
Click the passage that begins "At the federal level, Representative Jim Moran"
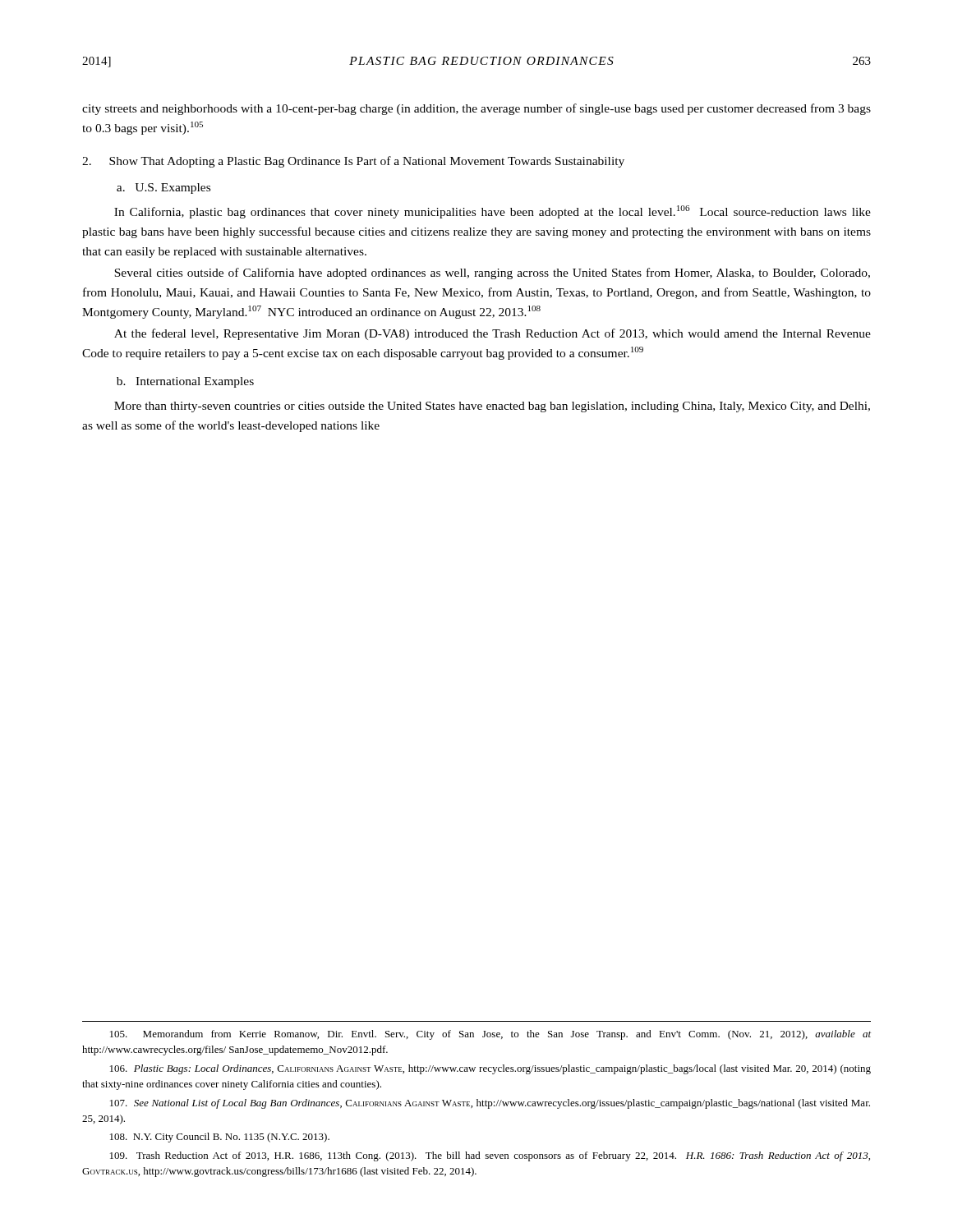click(476, 343)
